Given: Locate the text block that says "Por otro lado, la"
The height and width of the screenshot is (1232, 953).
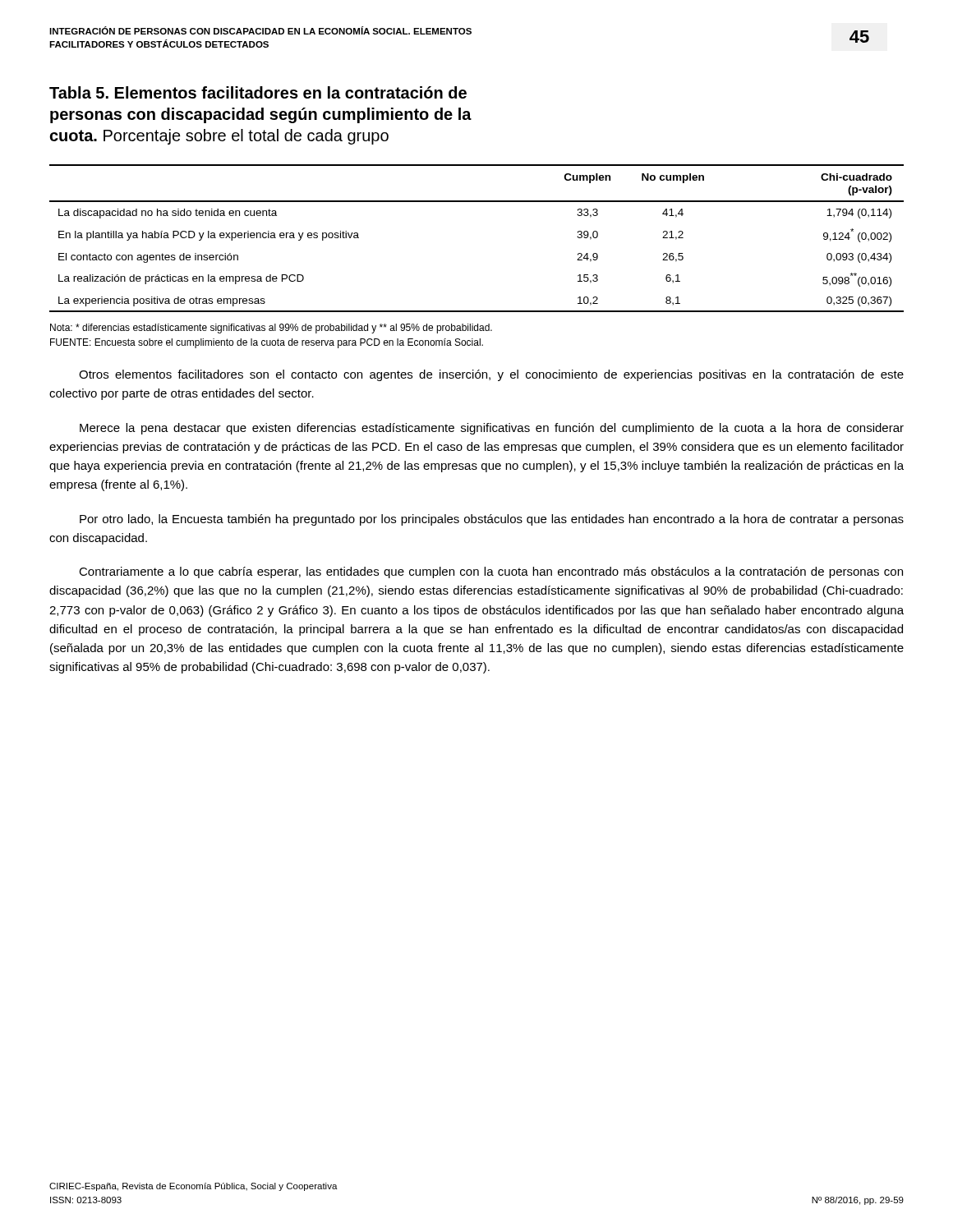Looking at the screenshot, I should point(476,528).
